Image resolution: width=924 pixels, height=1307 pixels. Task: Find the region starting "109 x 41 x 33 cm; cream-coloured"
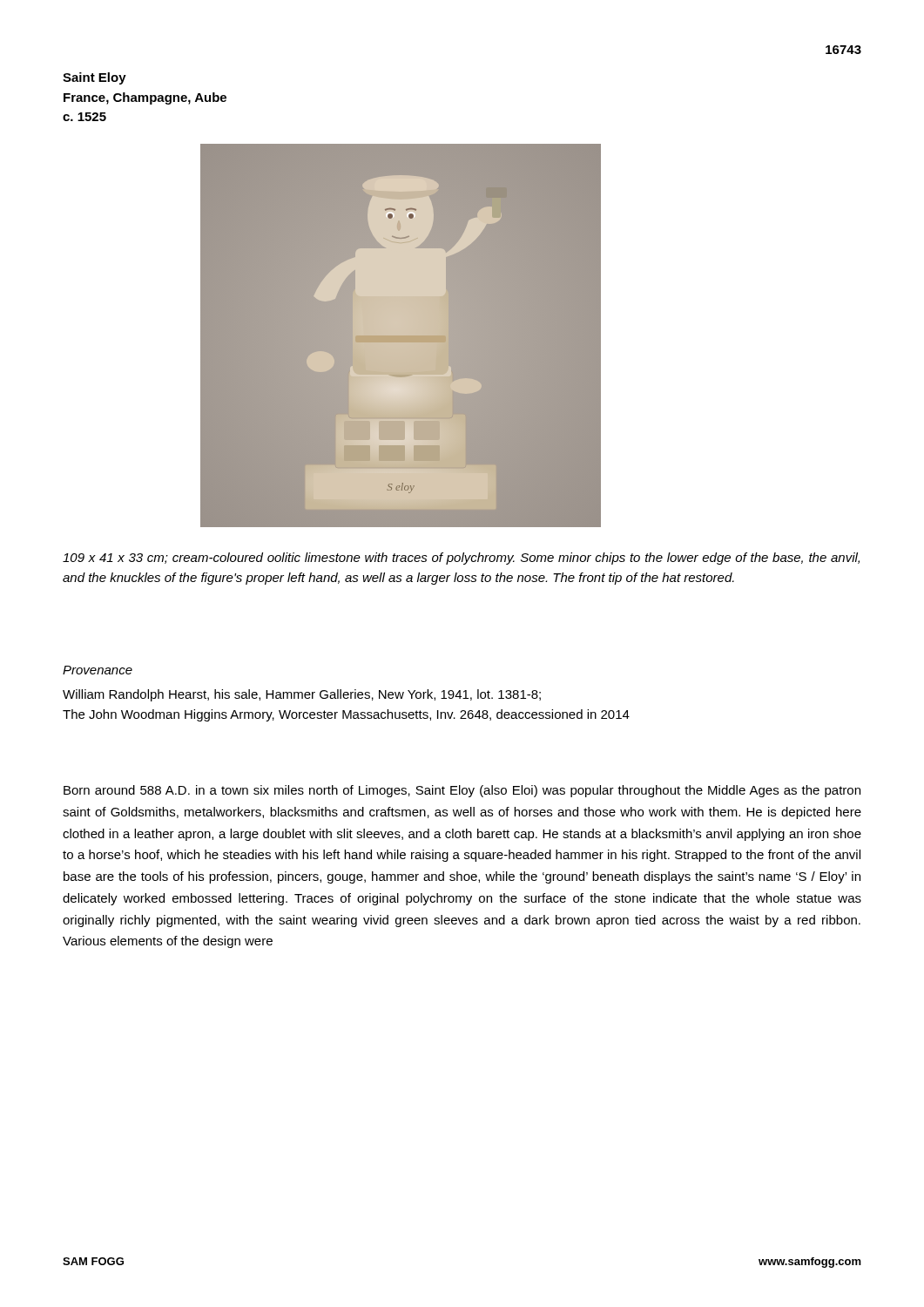coord(462,567)
